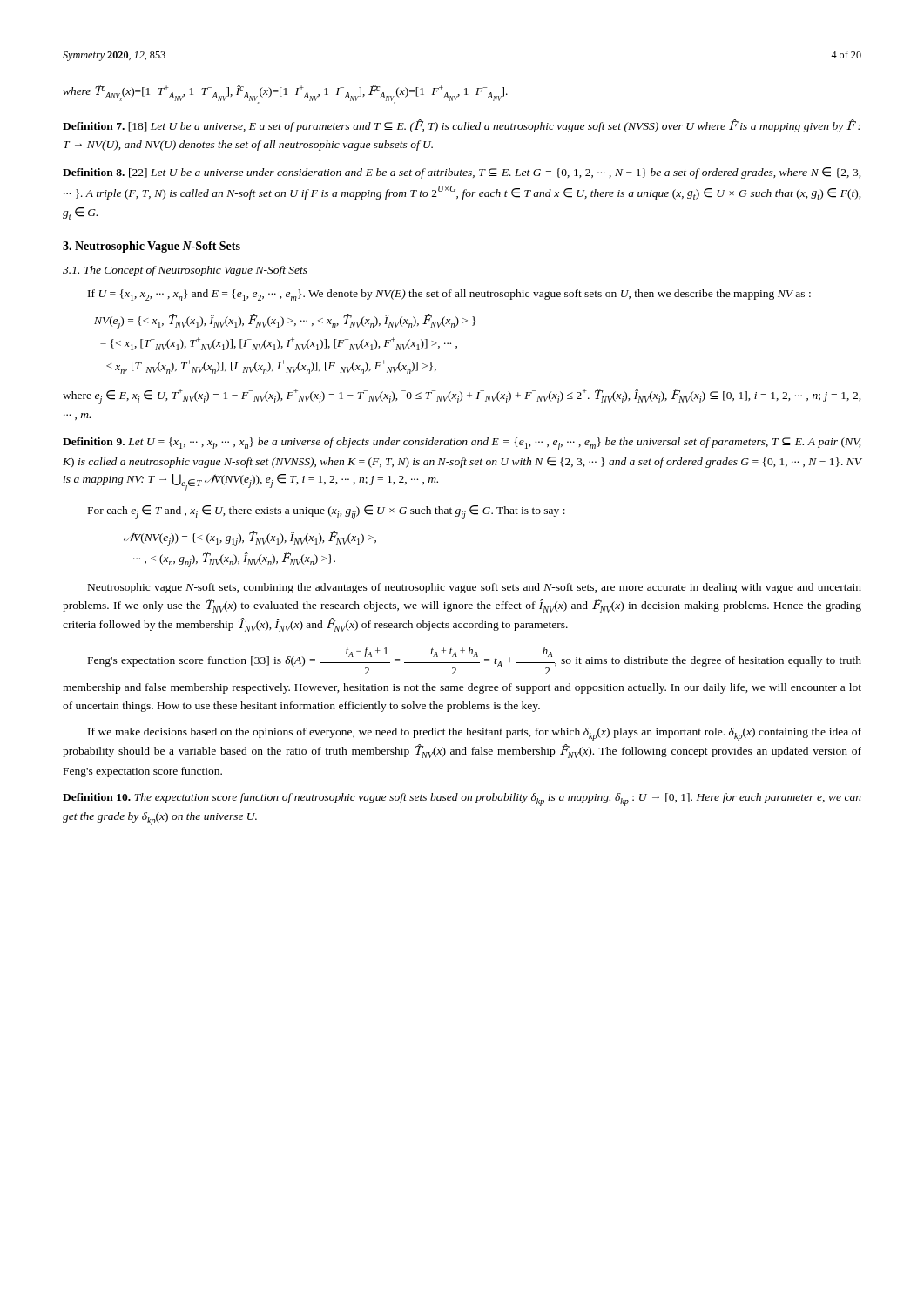Find the formula that says "NV(ej) = { , ···"
Image resolution: width=924 pixels, height=1307 pixels.
click(285, 344)
